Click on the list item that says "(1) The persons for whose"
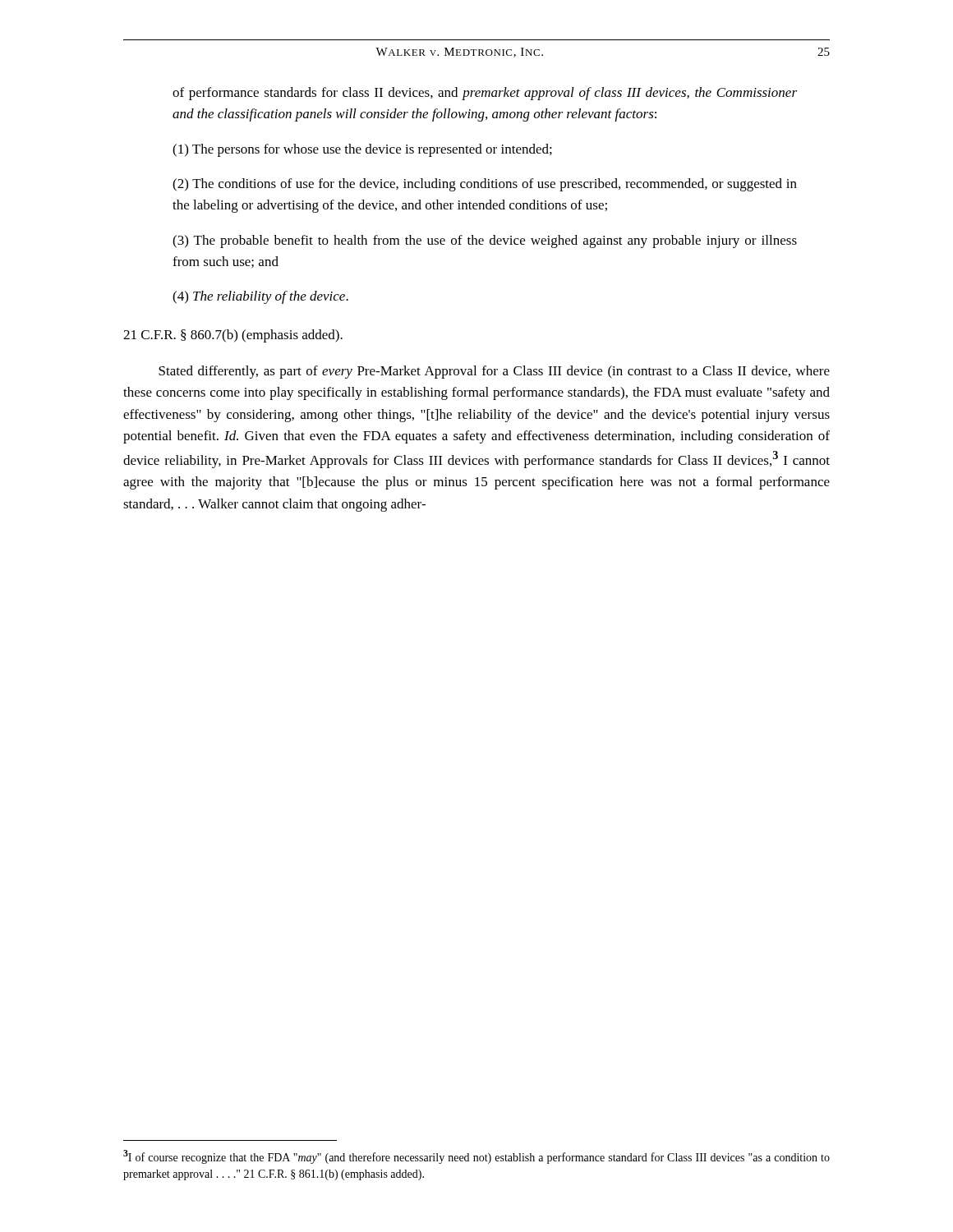Screen dimensions: 1232x953 (x=363, y=149)
